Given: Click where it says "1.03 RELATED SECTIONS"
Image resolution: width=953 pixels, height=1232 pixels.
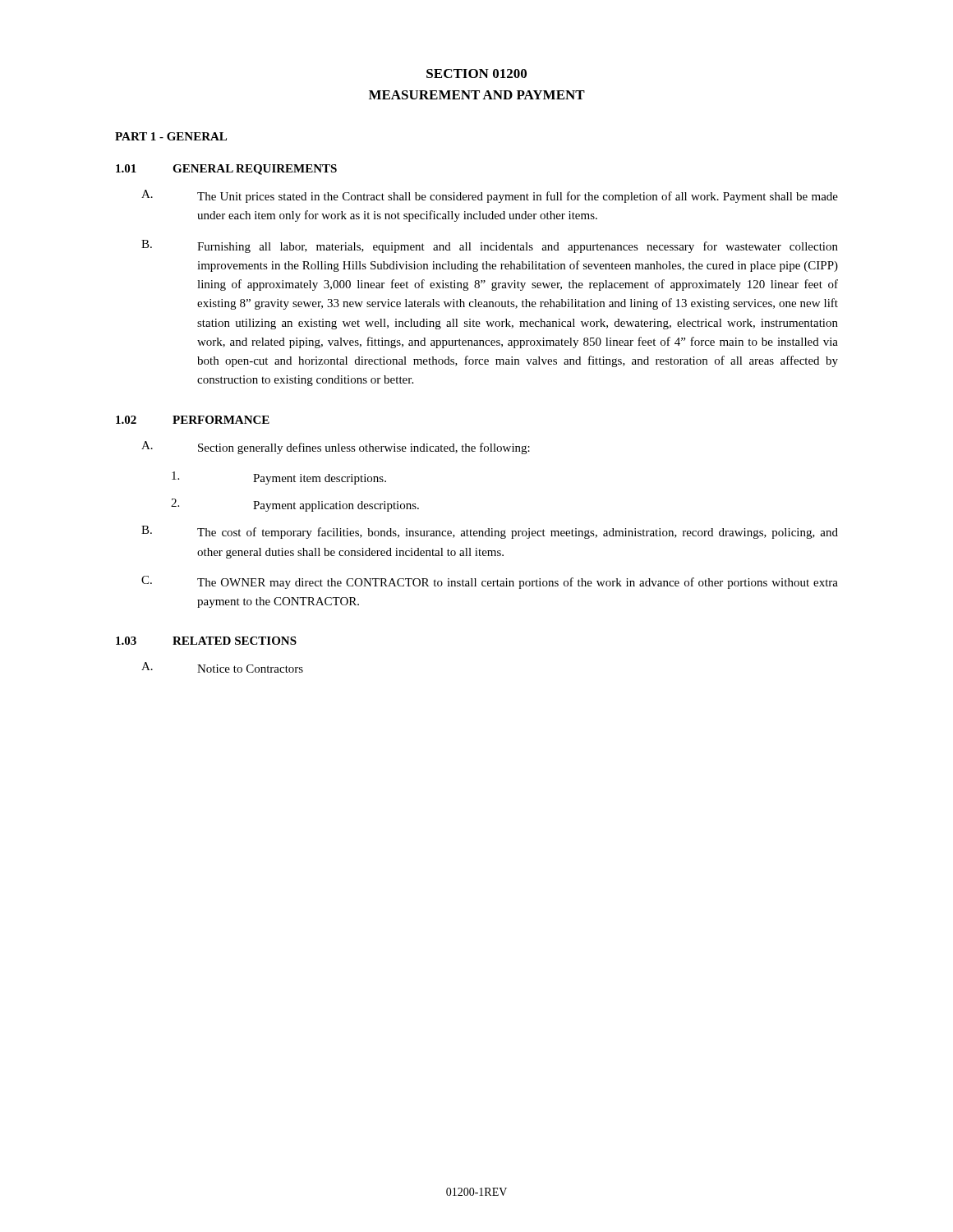Looking at the screenshot, I should point(206,641).
